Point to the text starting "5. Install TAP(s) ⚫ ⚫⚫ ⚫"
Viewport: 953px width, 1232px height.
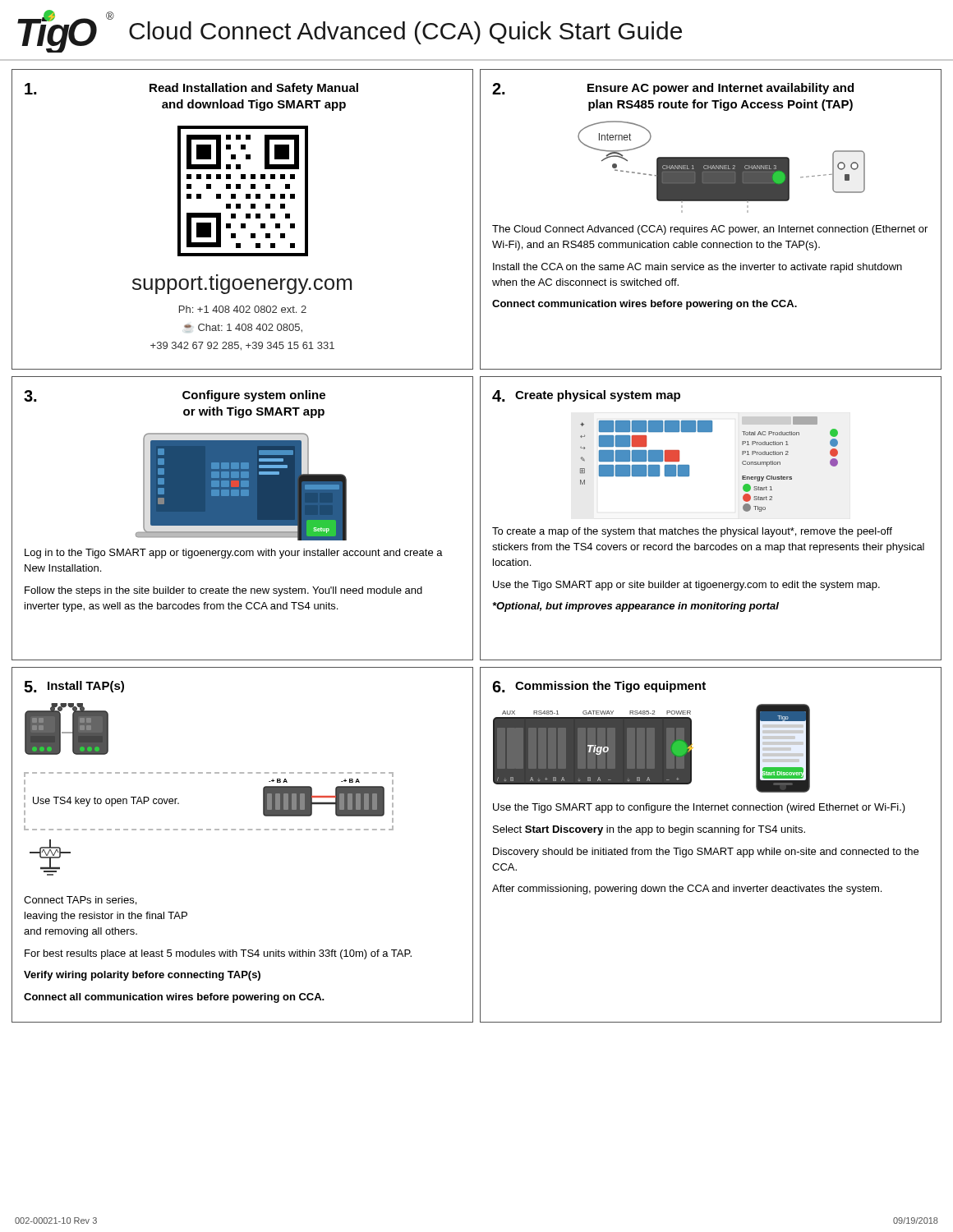click(242, 841)
